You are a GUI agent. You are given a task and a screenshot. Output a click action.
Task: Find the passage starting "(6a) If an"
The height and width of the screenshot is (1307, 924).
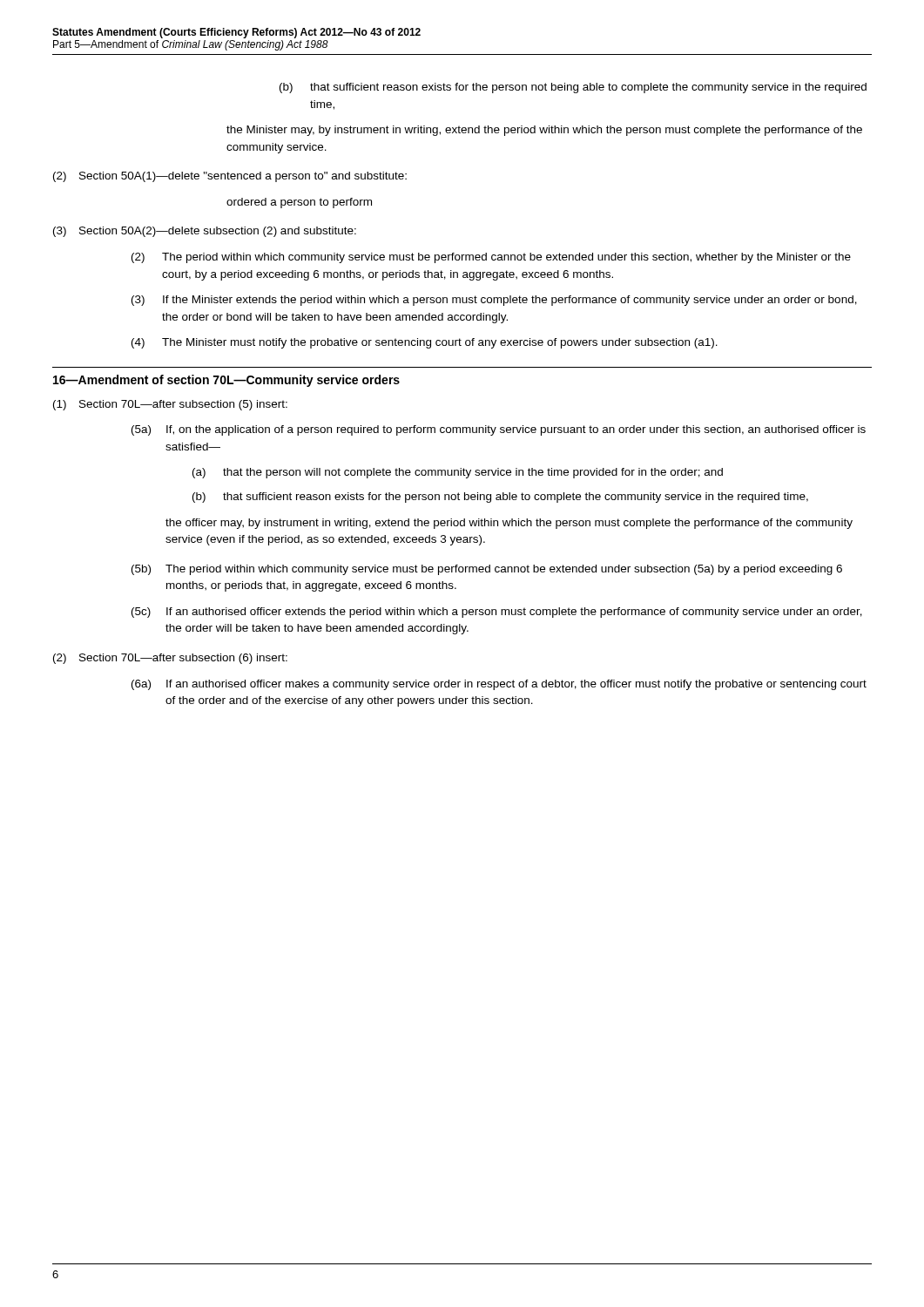coord(501,692)
